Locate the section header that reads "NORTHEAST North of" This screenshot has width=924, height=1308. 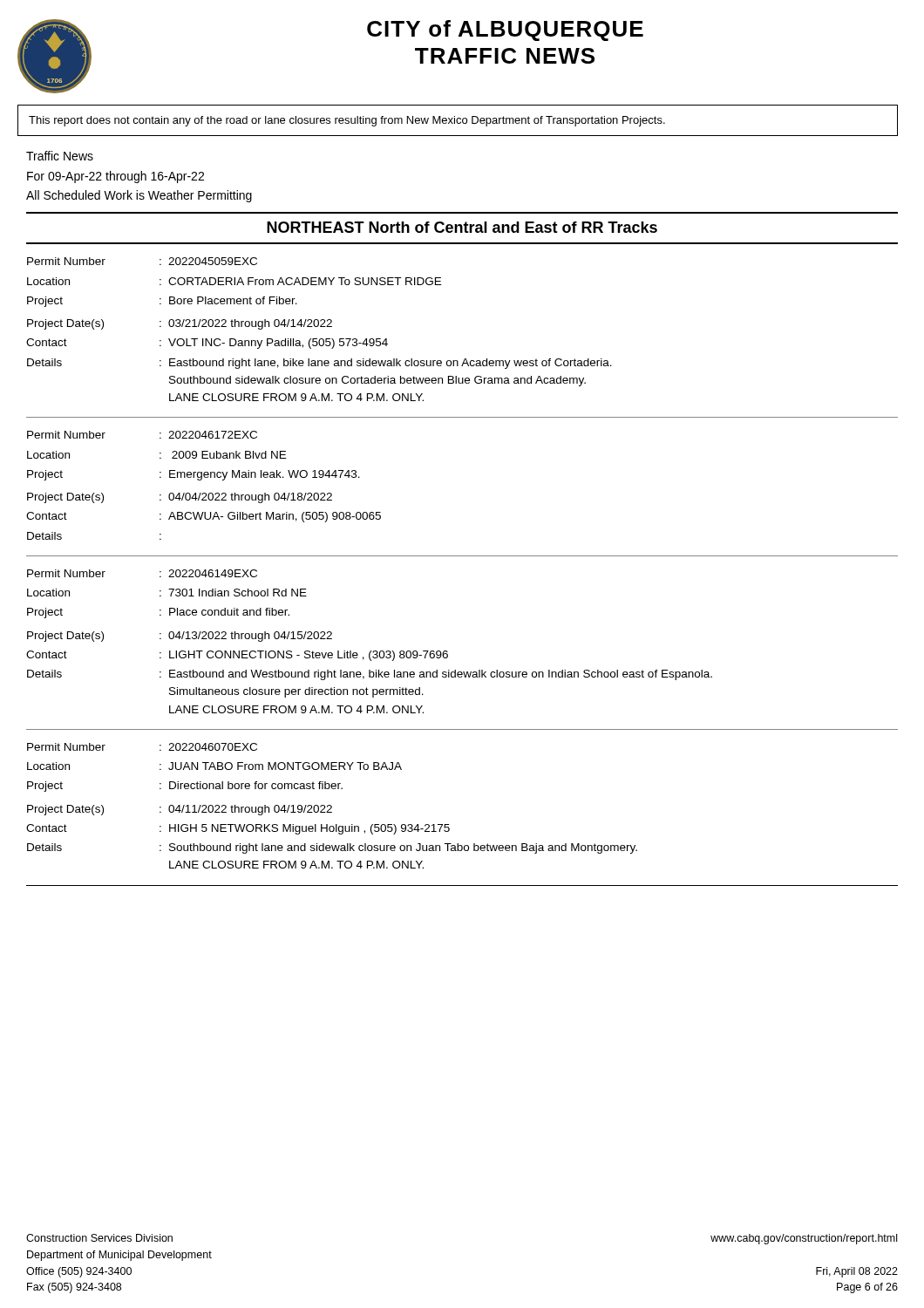(462, 228)
